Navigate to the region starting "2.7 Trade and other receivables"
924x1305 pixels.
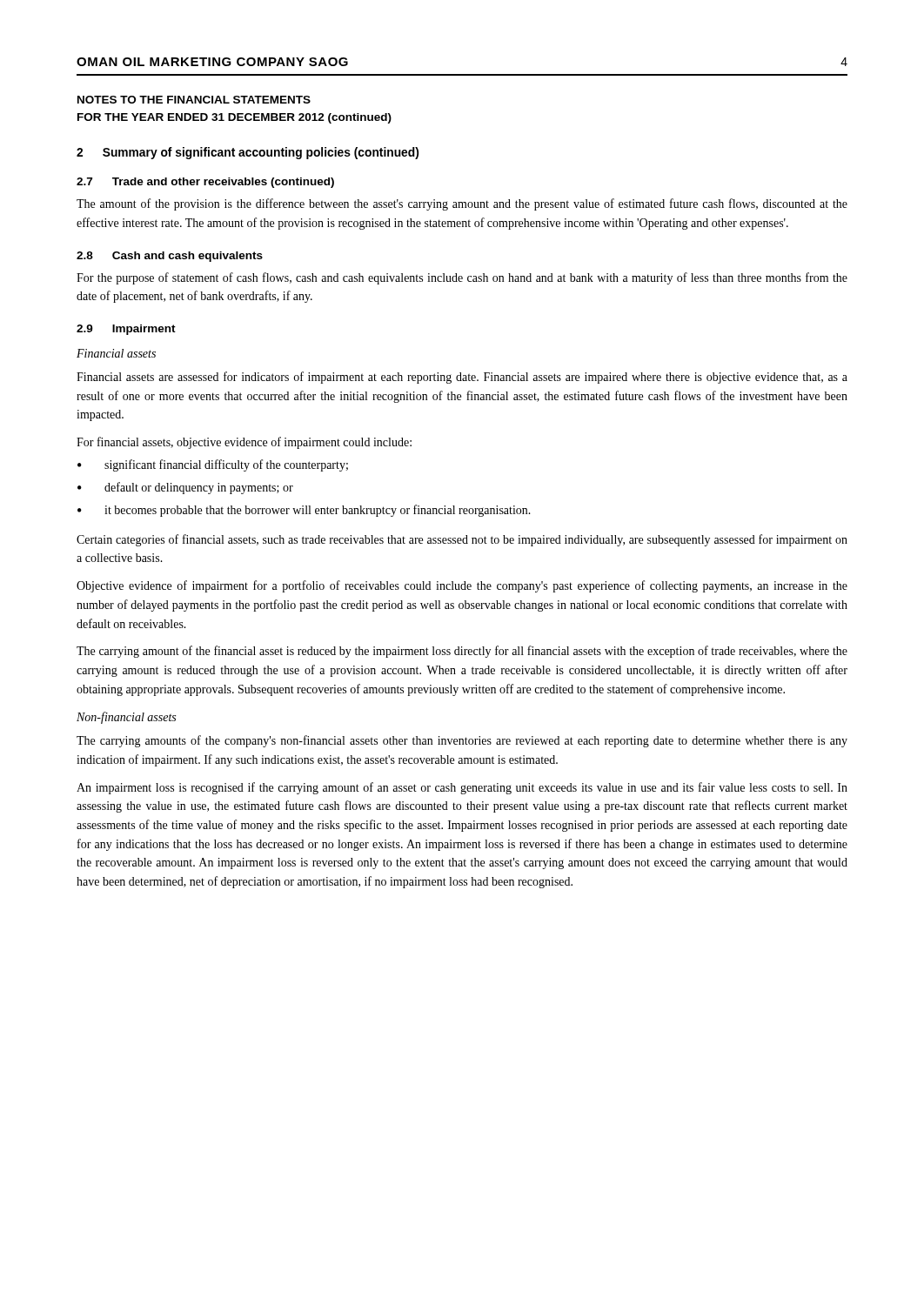pyautogui.click(x=206, y=182)
